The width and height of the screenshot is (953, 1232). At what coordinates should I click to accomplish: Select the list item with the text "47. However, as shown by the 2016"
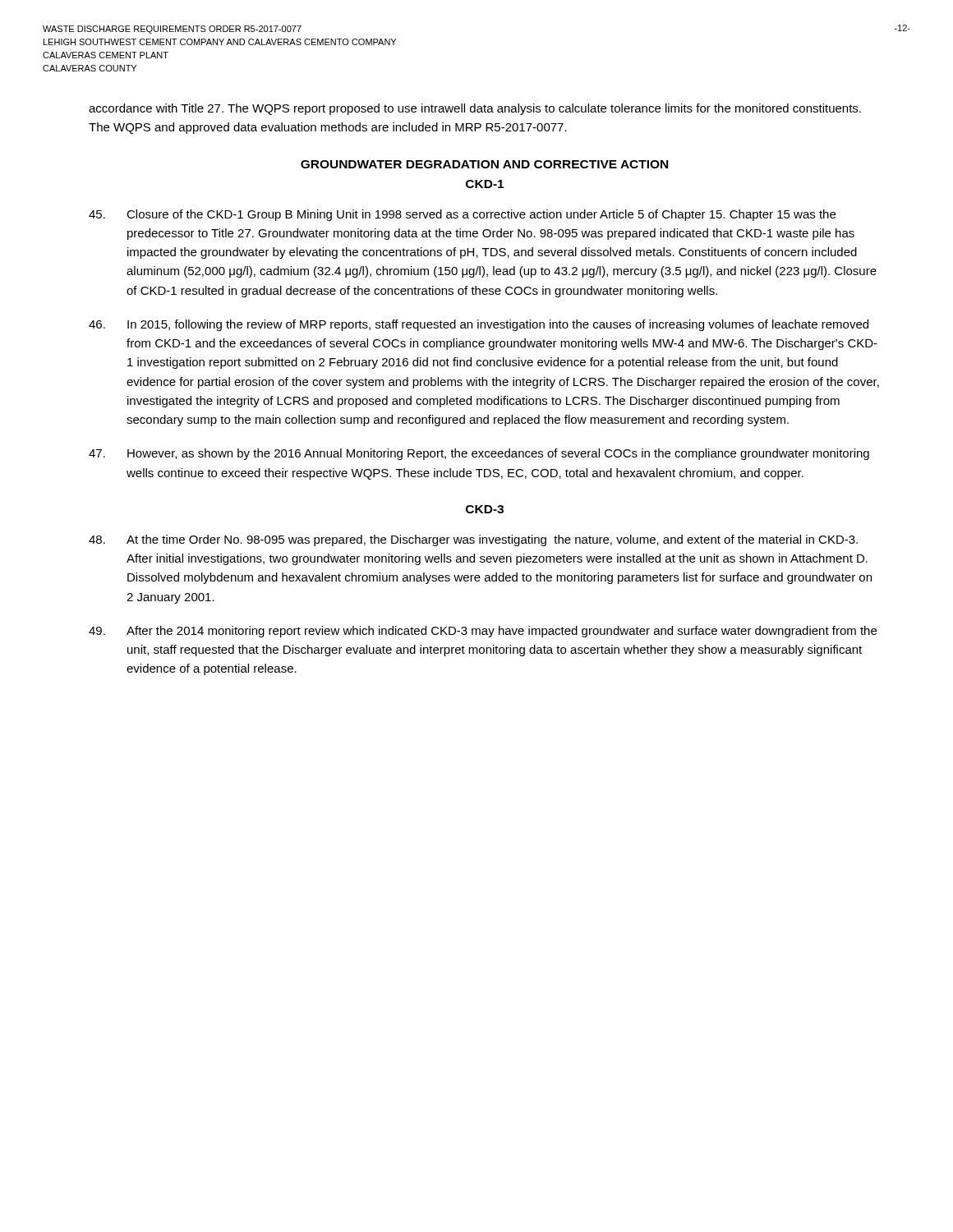tap(485, 463)
